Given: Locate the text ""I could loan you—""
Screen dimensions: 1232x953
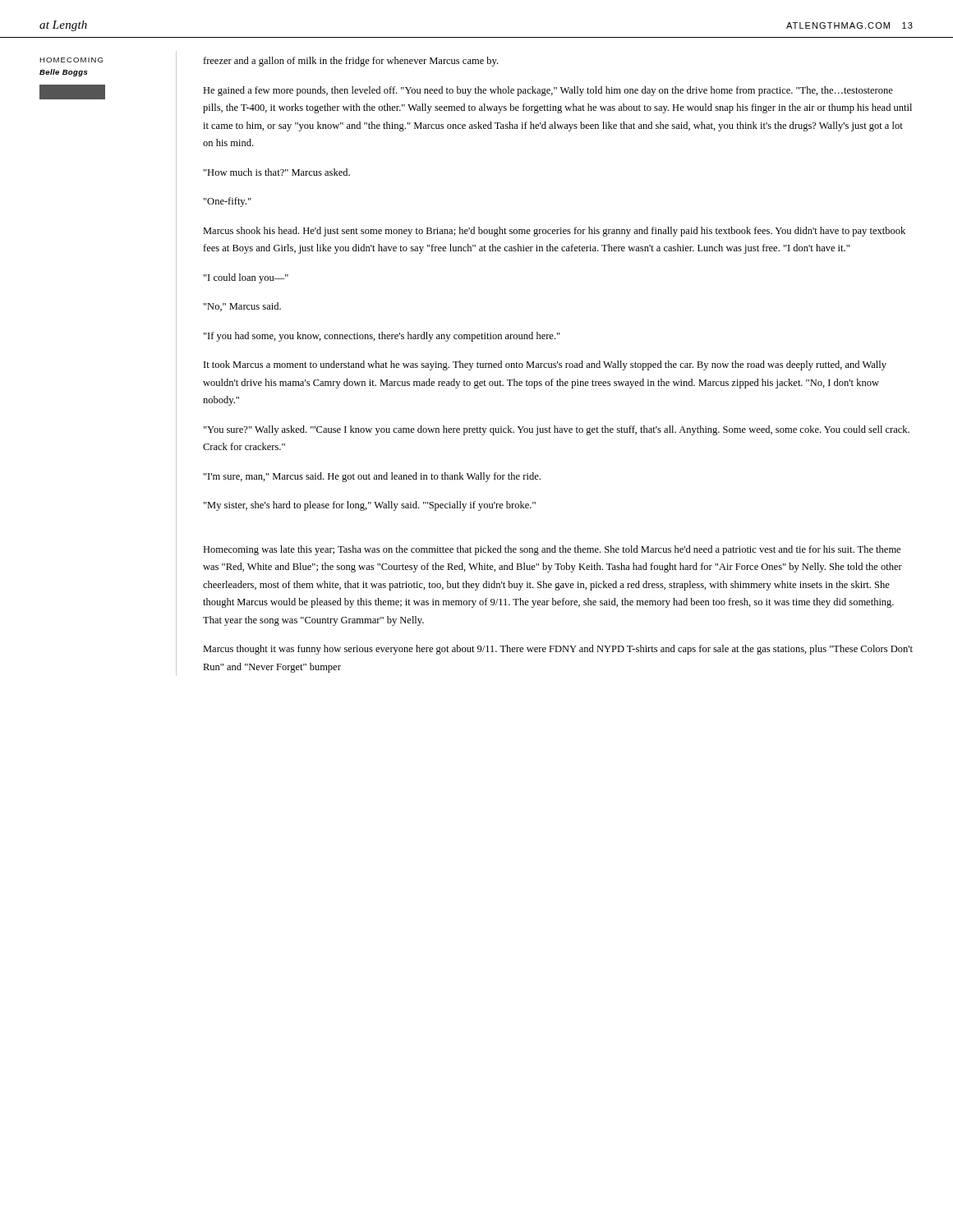Looking at the screenshot, I should pyautogui.click(x=246, y=278).
